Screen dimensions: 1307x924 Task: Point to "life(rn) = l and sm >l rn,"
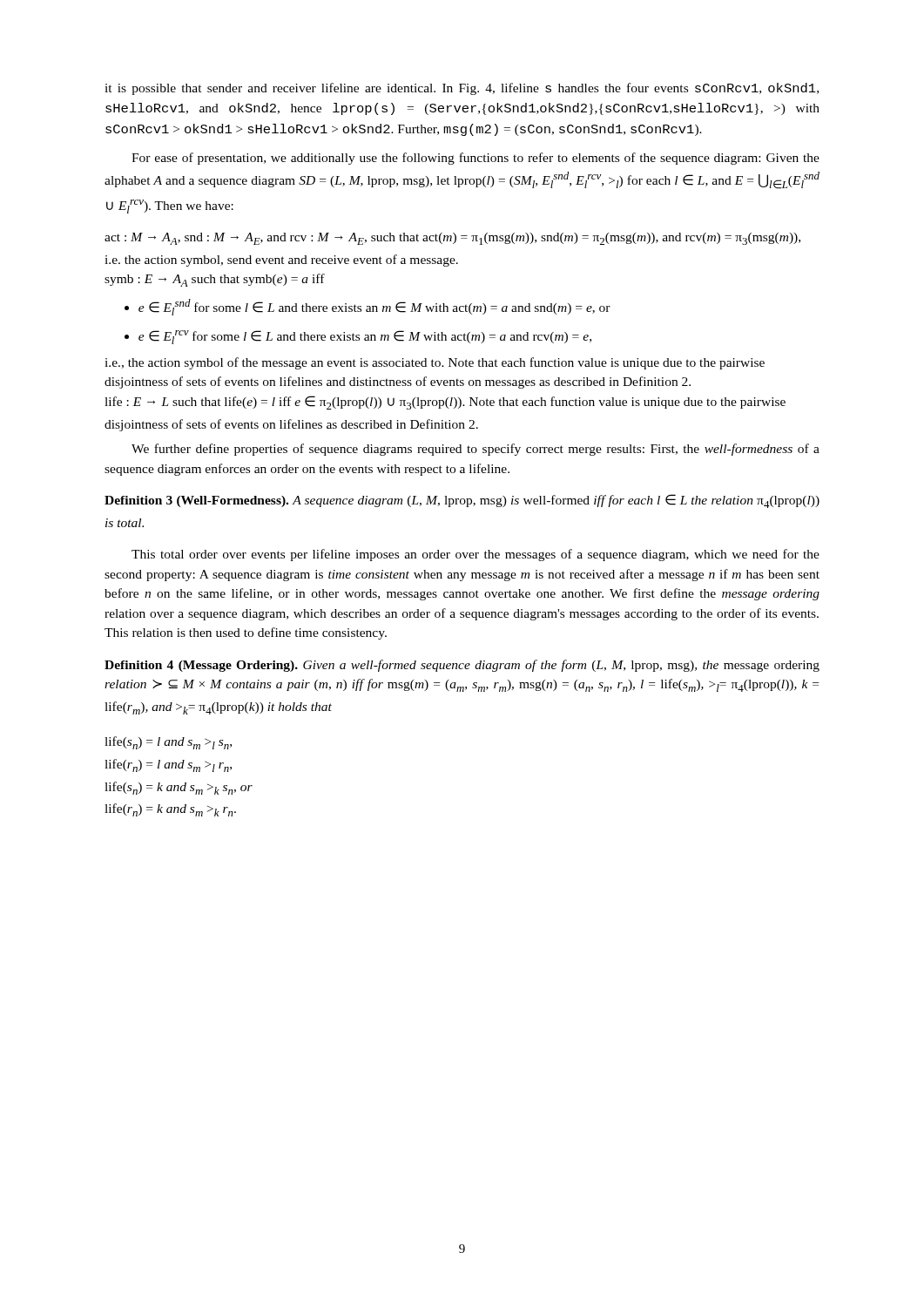pyautogui.click(x=168, y=765)
